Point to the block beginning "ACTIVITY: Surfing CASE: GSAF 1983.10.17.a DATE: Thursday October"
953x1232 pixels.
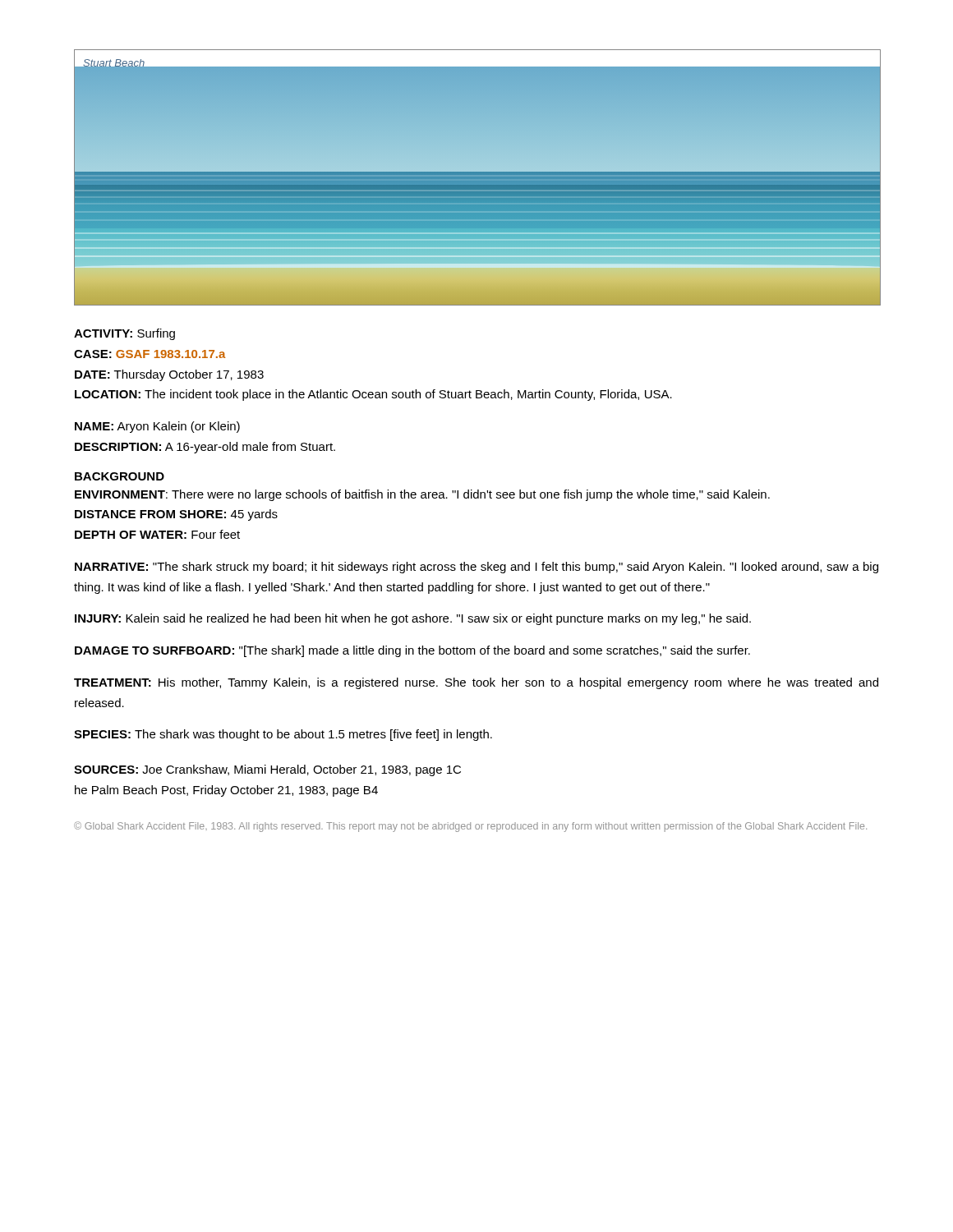[124, 334]
